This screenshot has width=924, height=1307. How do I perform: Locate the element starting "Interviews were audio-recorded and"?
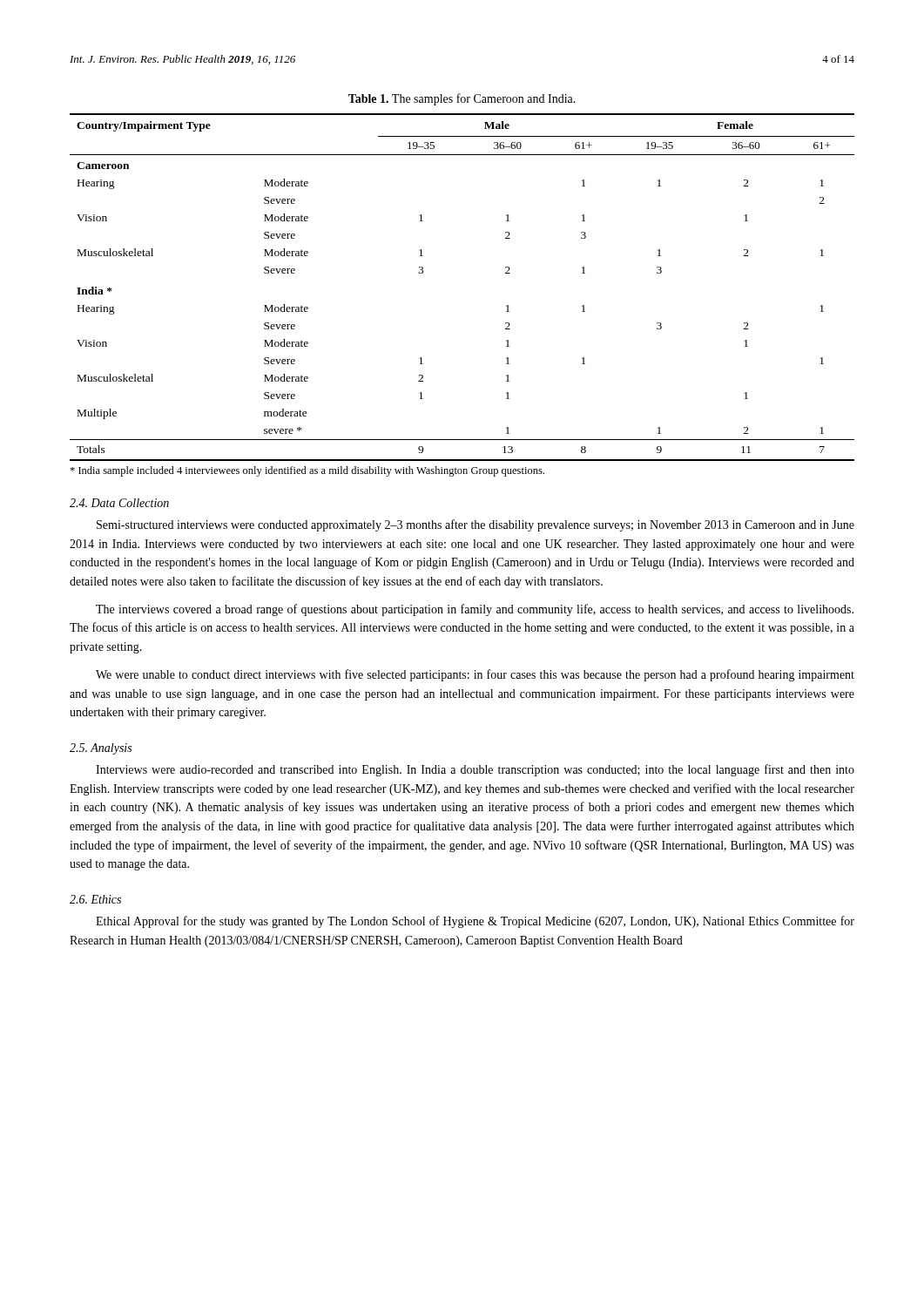point(462,817)
